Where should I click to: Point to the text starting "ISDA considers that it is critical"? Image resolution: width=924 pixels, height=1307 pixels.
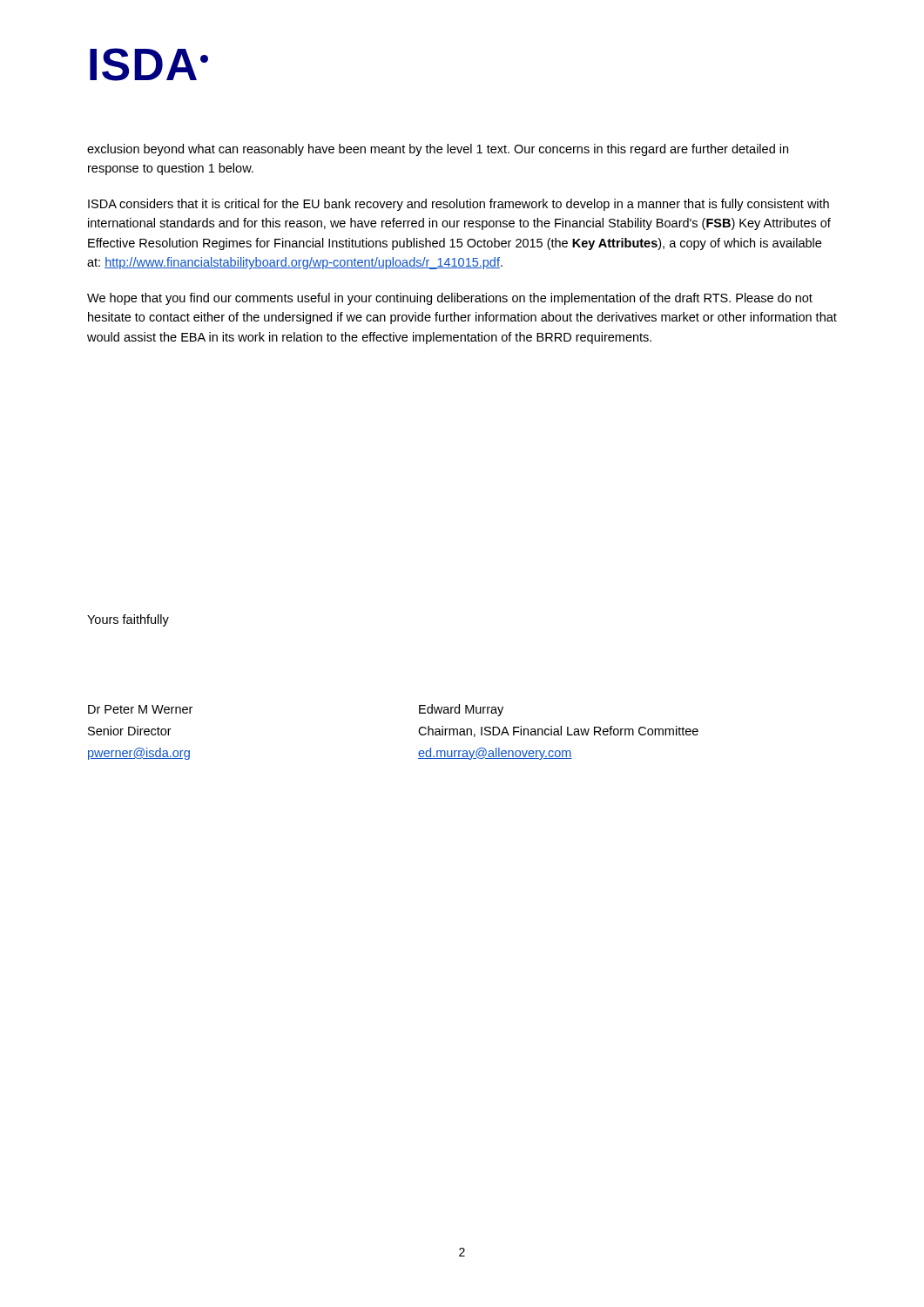pyautogui.click(x=459, y=233)
